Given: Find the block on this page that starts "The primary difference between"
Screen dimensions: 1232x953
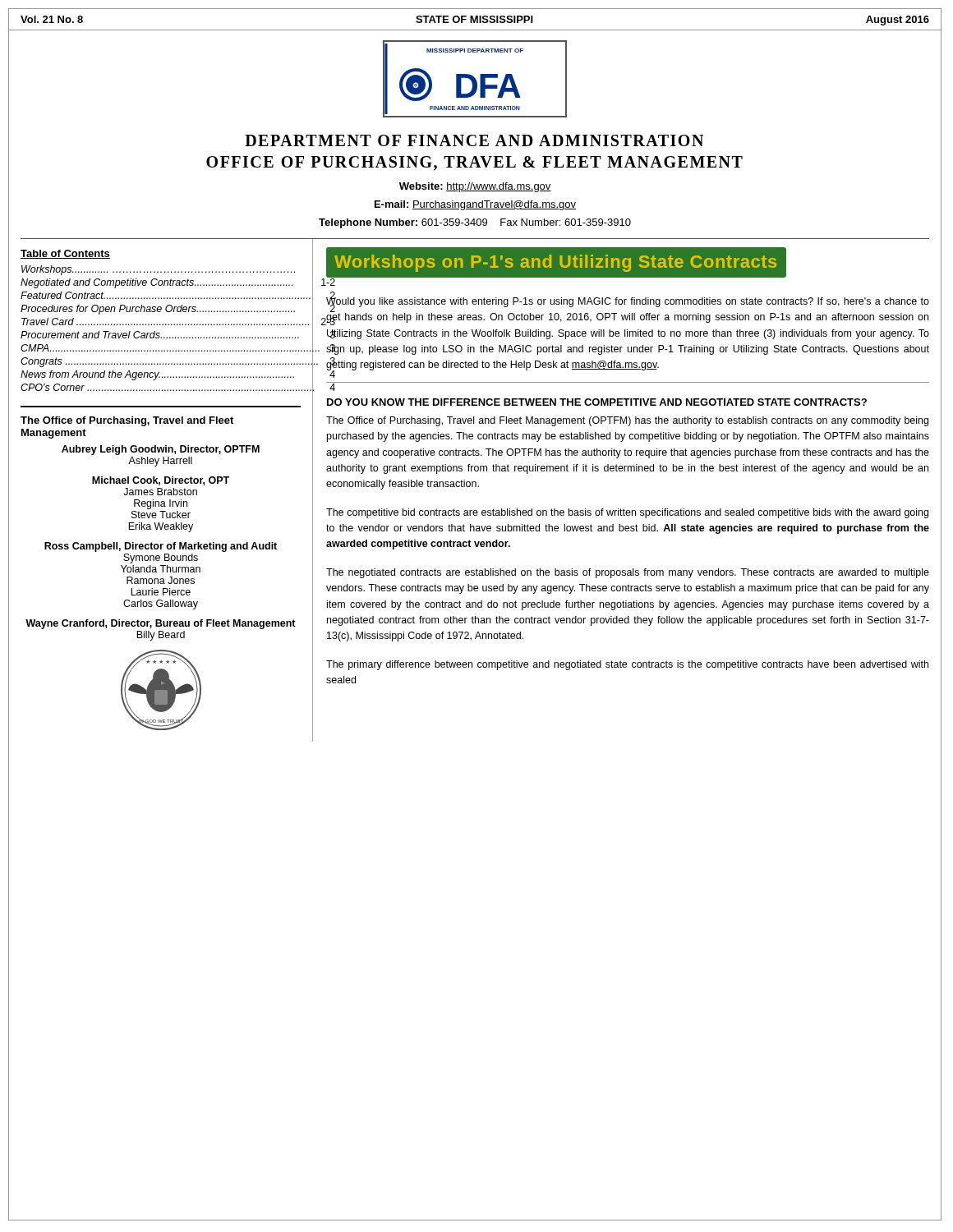Looking at the screenshot, I should pyautogui.click(x=628, y=672).
